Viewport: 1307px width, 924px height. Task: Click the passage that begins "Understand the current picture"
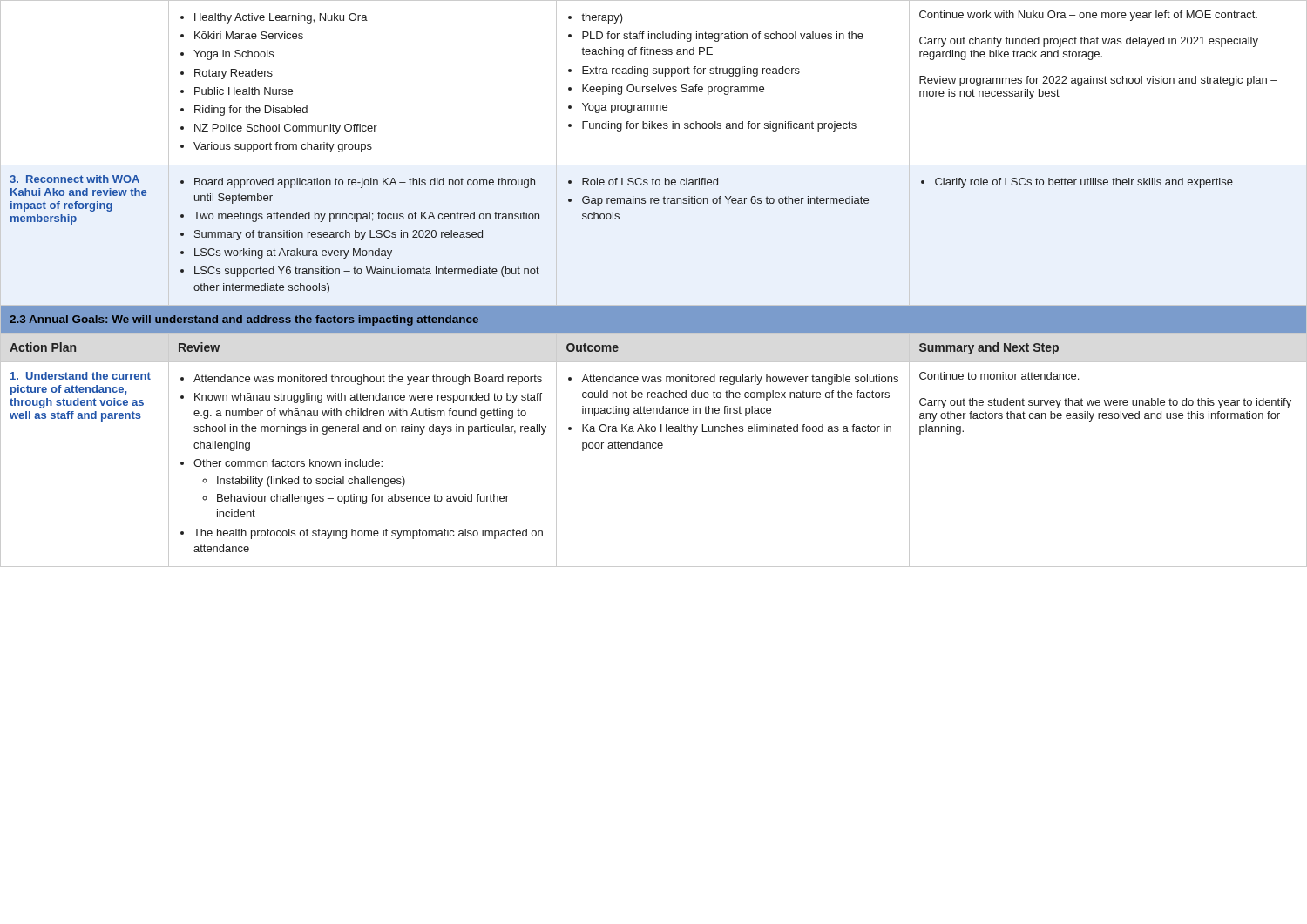[80, 395]
